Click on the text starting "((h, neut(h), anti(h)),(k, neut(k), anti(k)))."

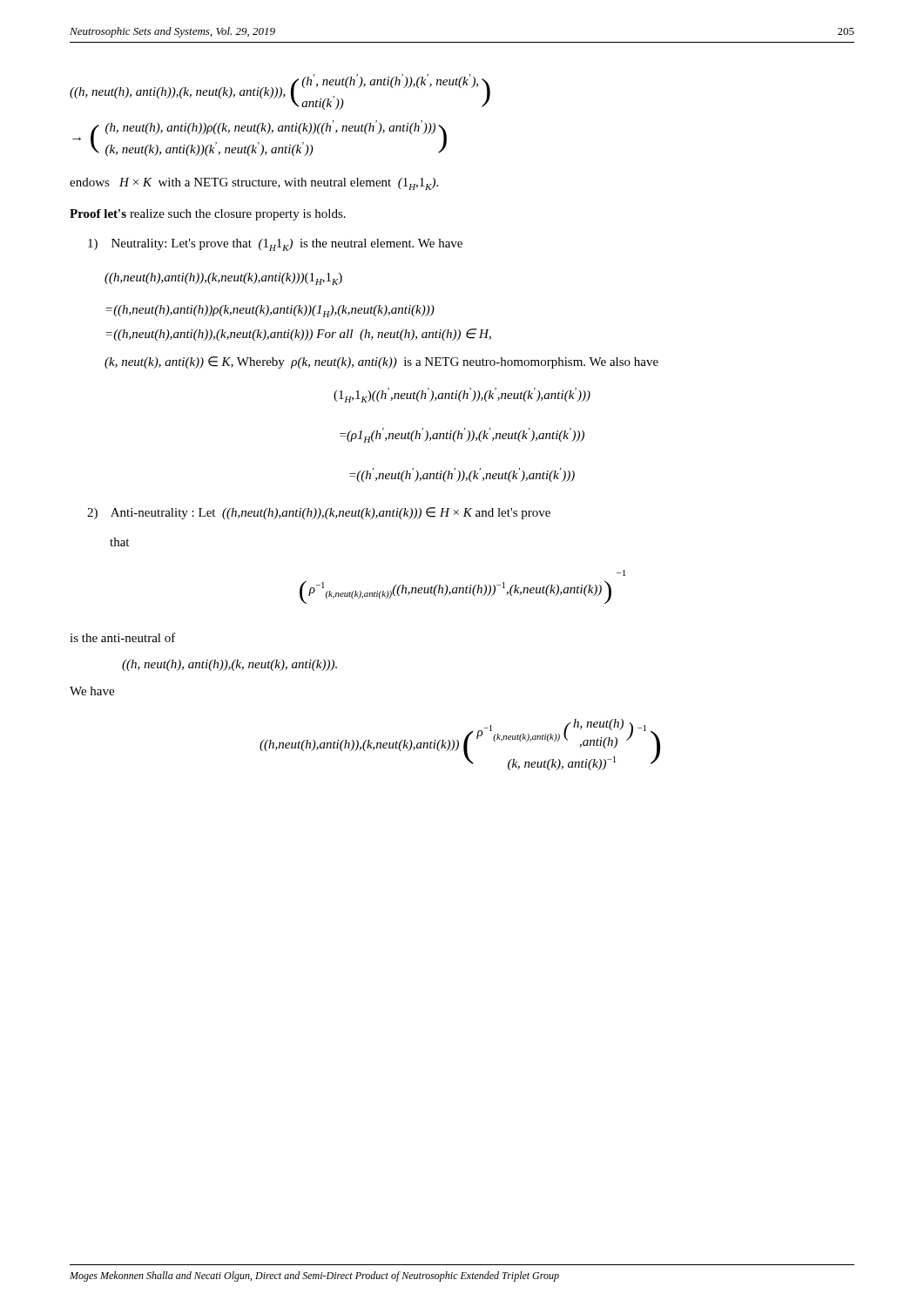230,664
